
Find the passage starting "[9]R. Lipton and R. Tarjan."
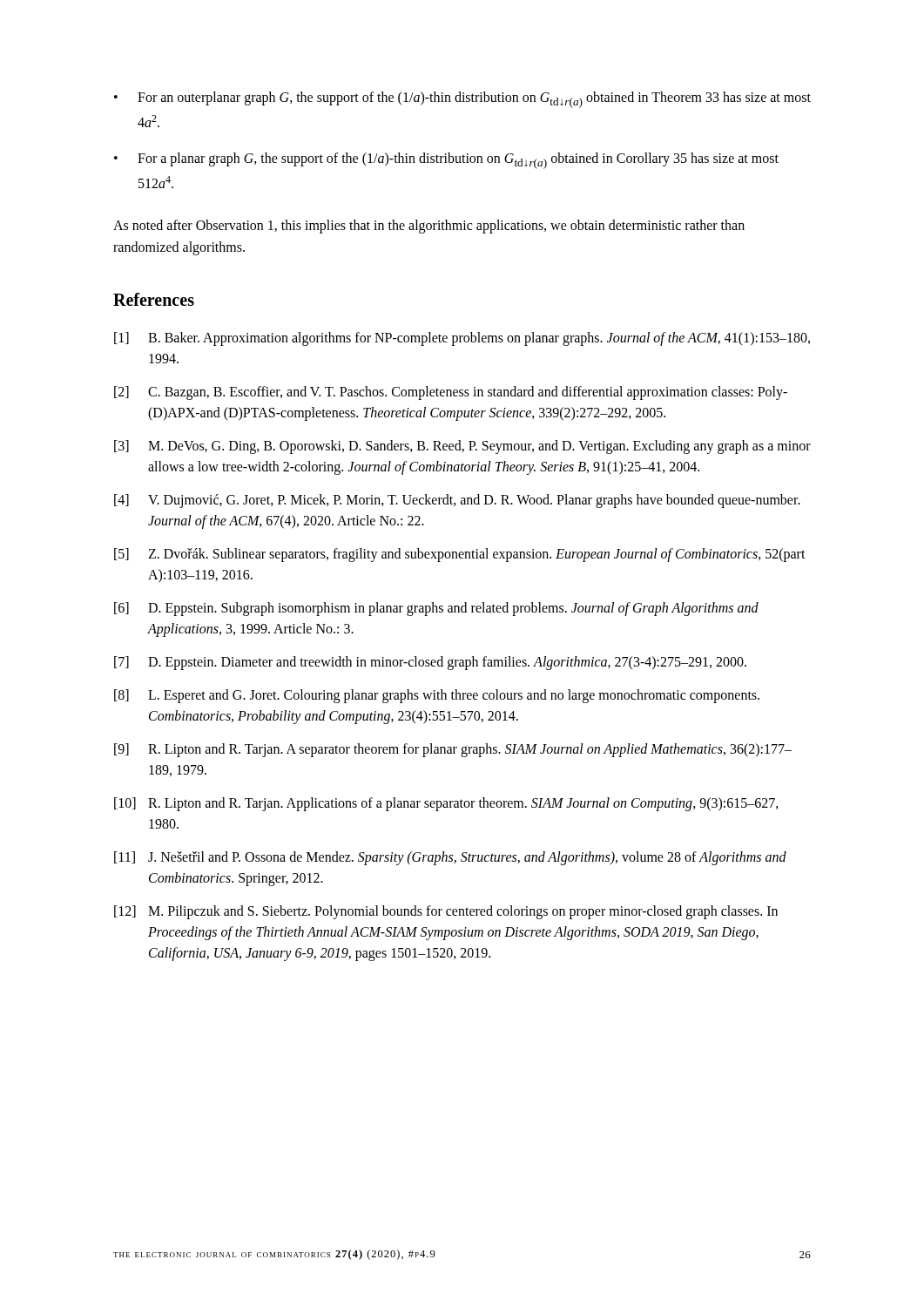[462, 759]
